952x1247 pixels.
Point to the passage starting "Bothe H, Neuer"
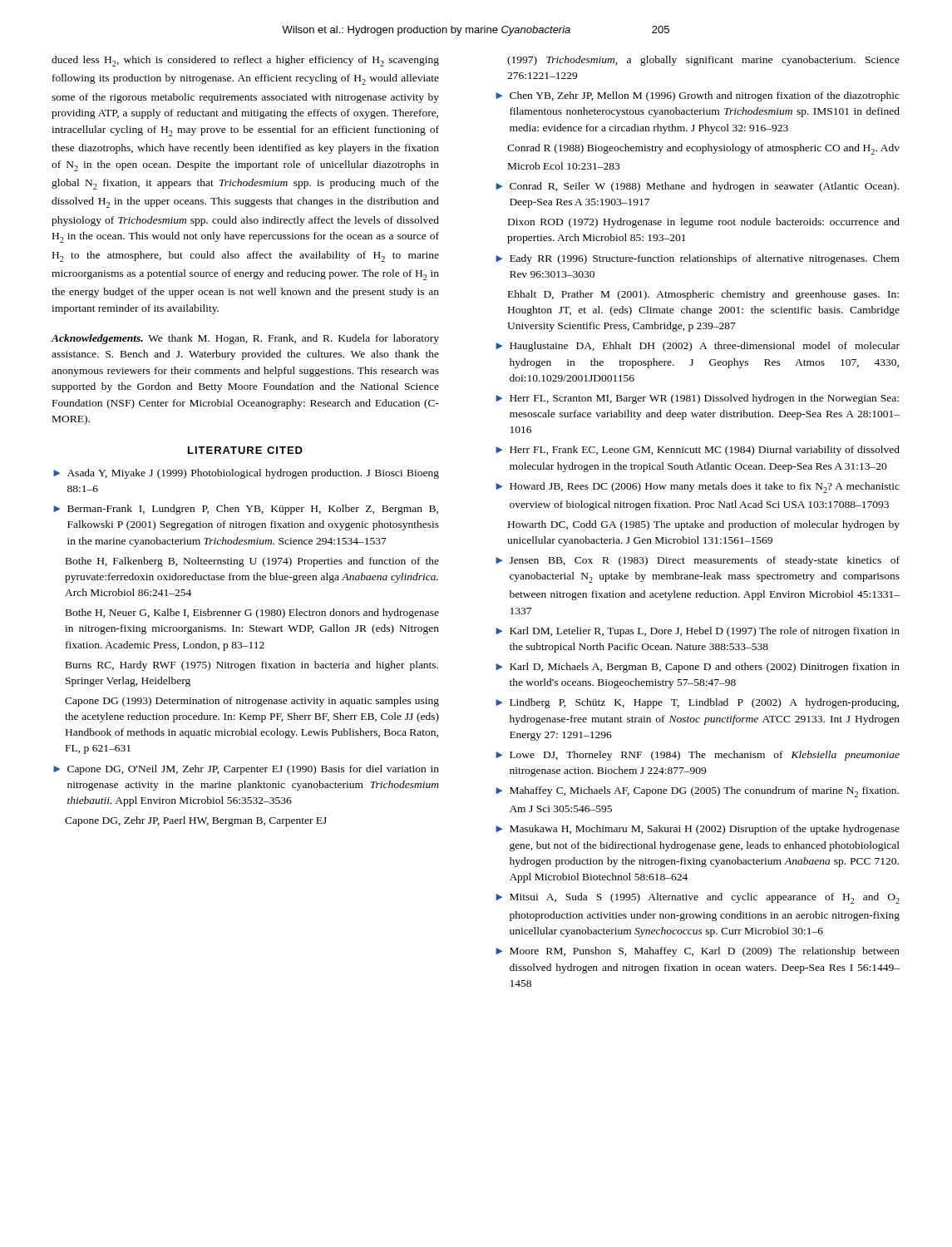coord(252,628)
